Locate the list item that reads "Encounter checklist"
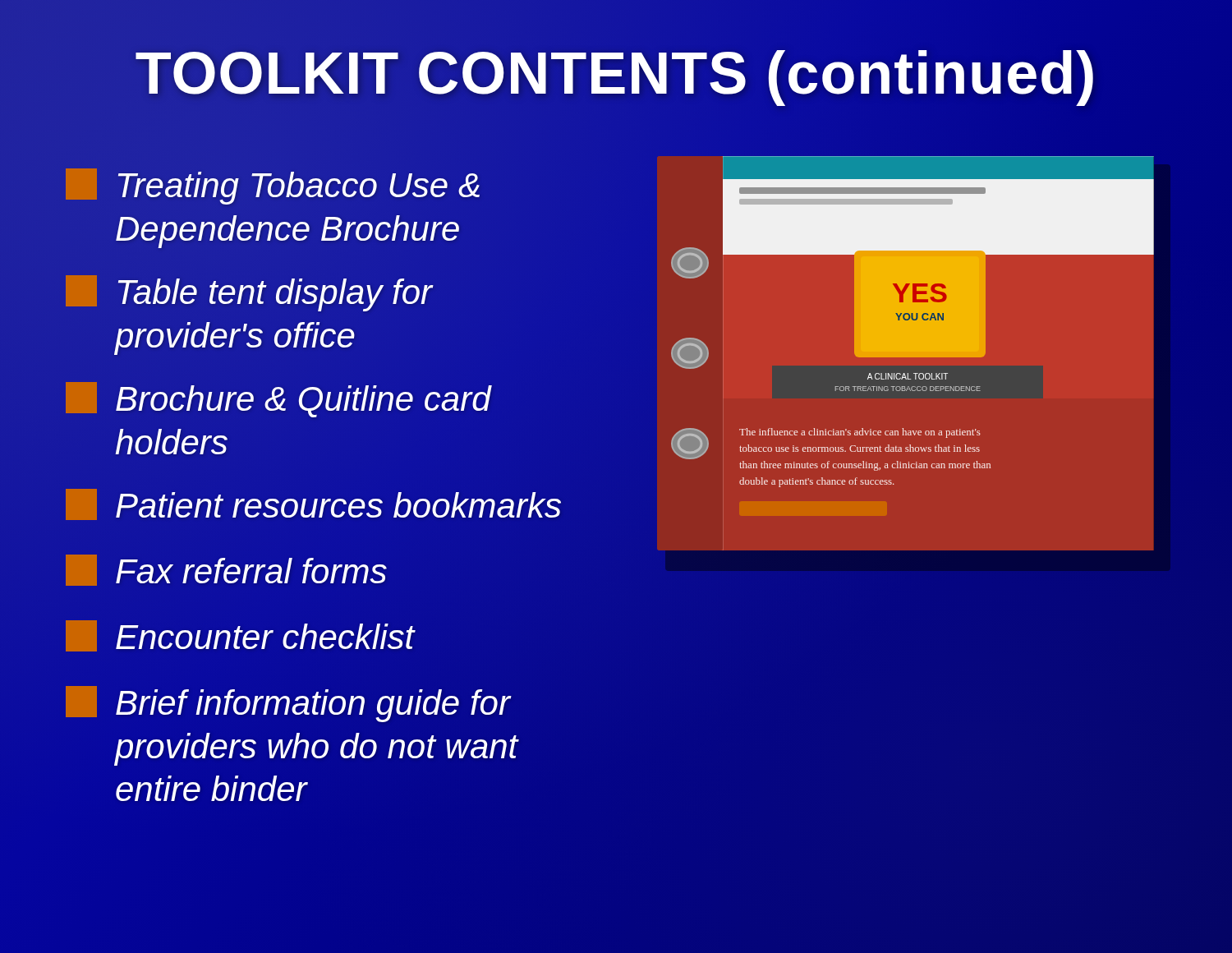The width and height of the screenshot is (1232, 953). [x=240, y=638]
